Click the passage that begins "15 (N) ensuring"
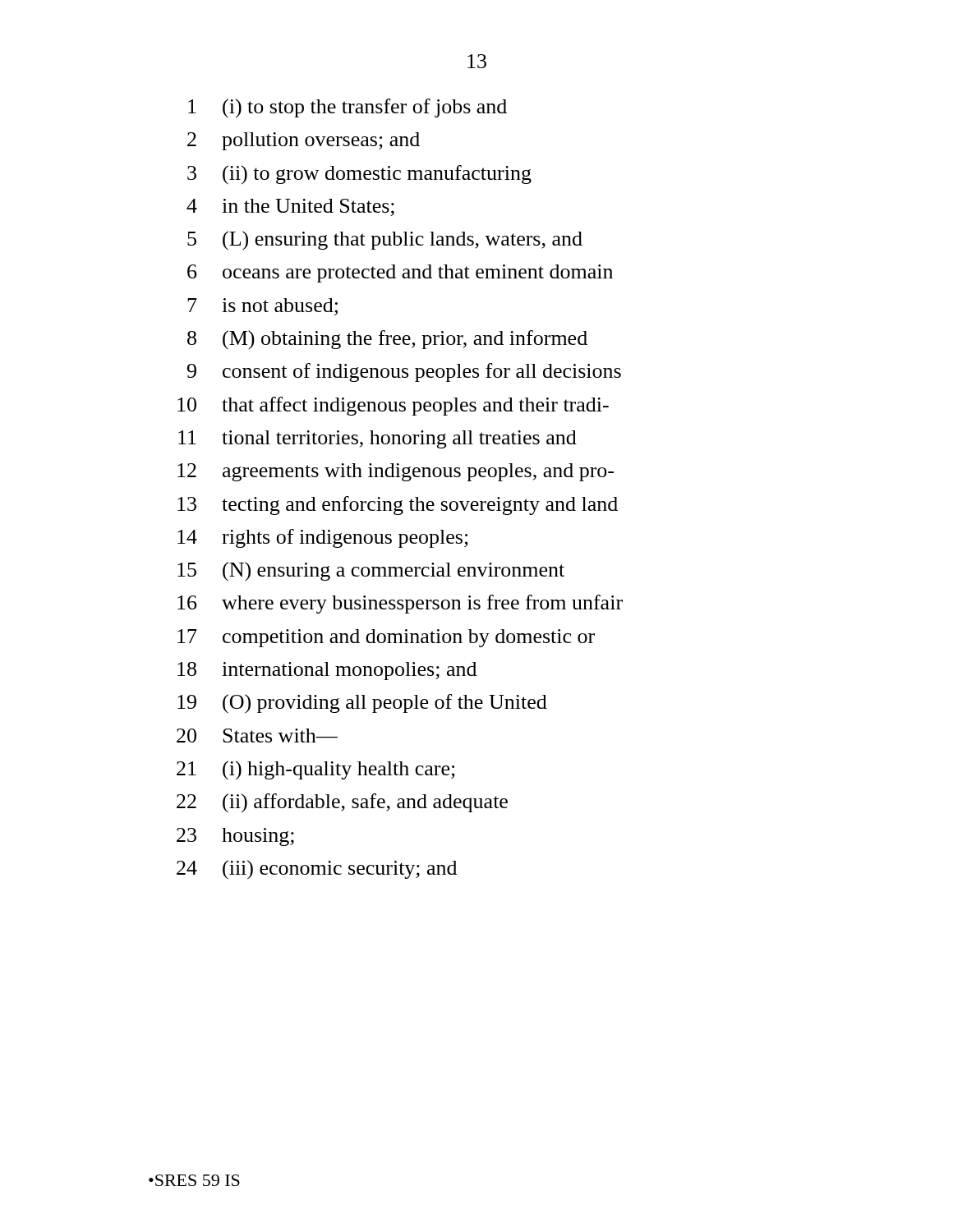 pos(493,570)
